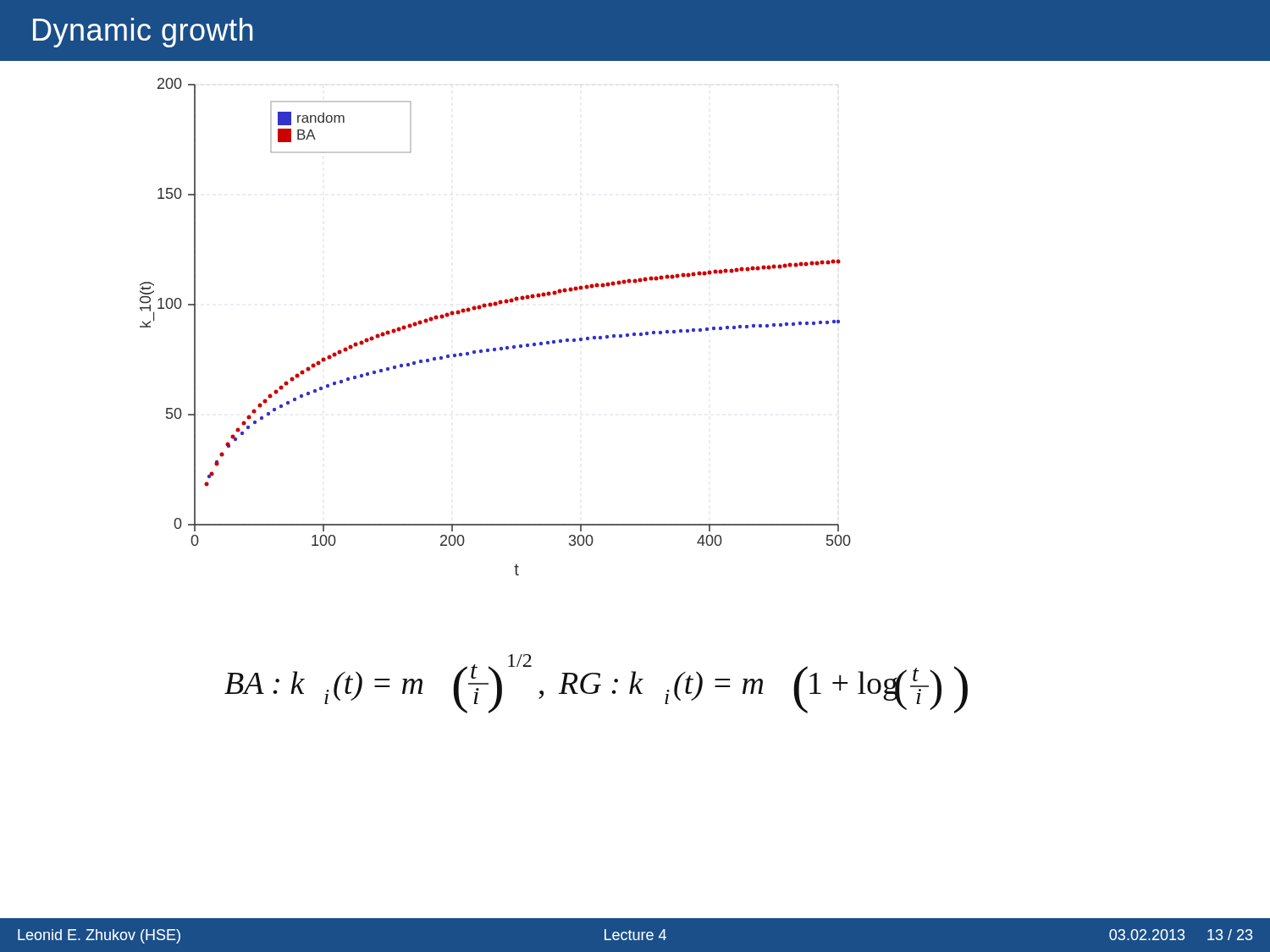Locate the title
Image resolution: width=1270 pixels, height=952 pixels.
pos(143,30)
